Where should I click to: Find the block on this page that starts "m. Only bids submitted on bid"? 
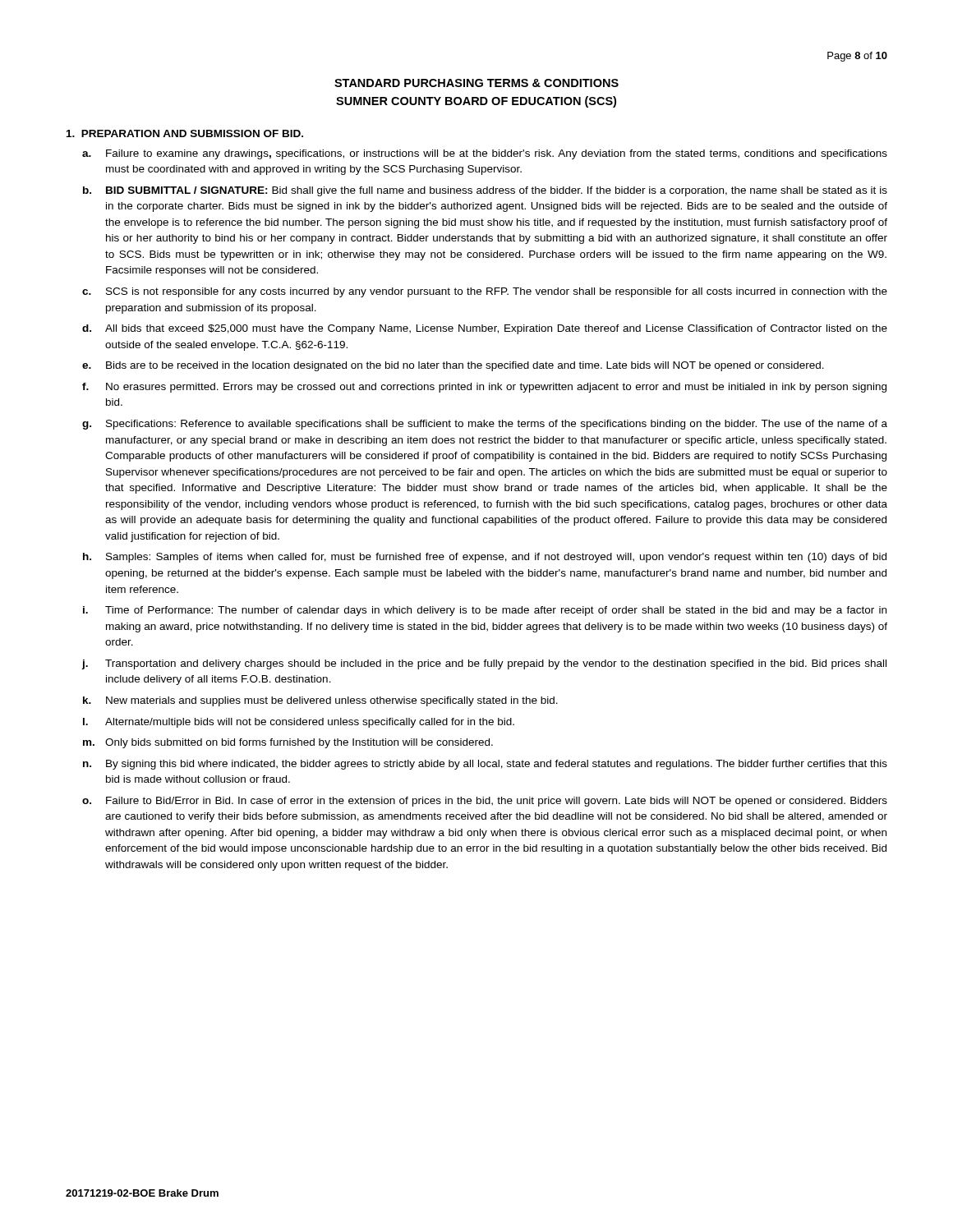pos(485,742)
